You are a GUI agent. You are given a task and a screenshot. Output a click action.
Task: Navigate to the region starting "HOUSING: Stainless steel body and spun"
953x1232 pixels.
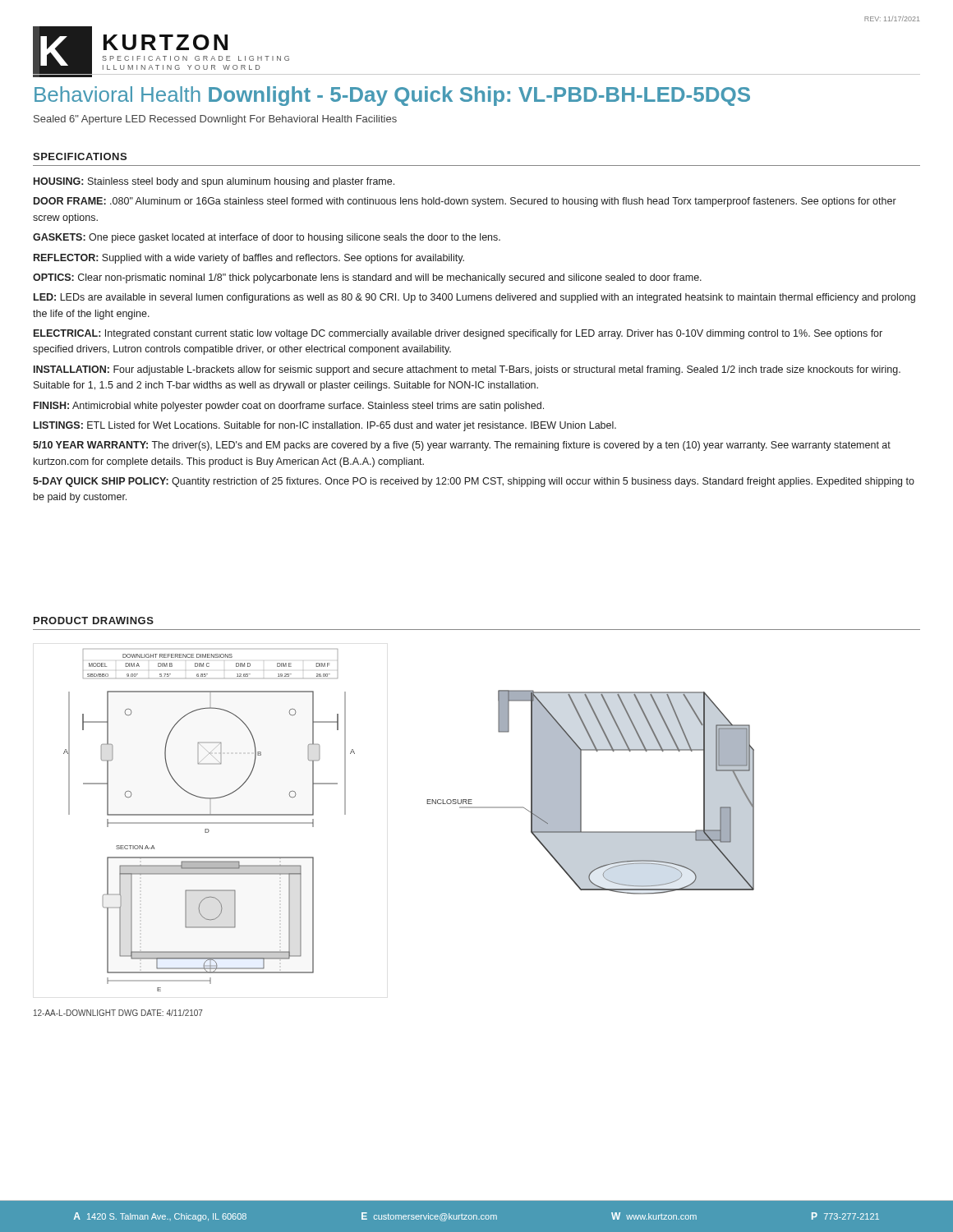tap(214, 182)
